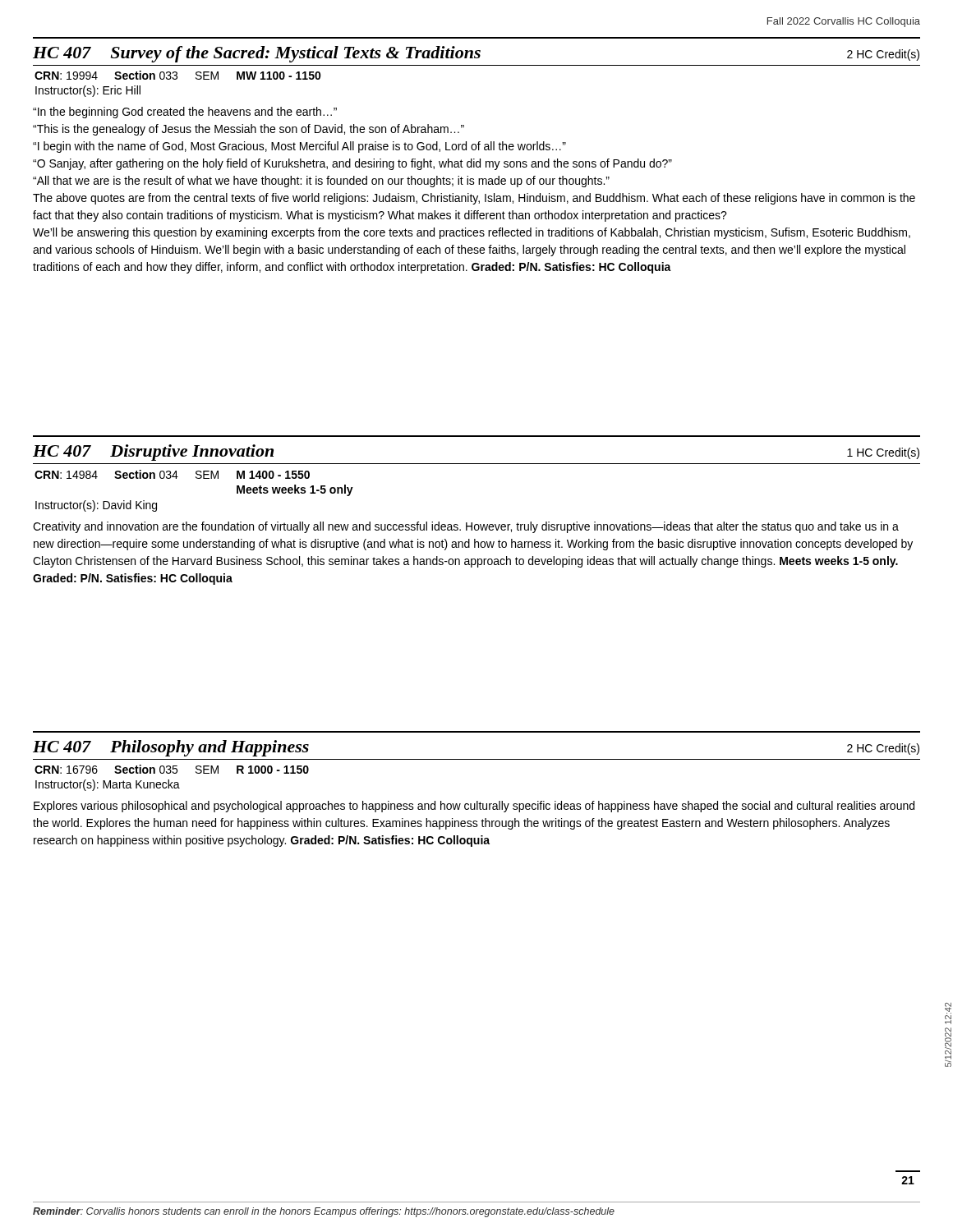This screenshot has width=953, height=1232.
Task: Select the block starting "Explores various philosophical and psychological approaches to"
Action: (476, 823)
